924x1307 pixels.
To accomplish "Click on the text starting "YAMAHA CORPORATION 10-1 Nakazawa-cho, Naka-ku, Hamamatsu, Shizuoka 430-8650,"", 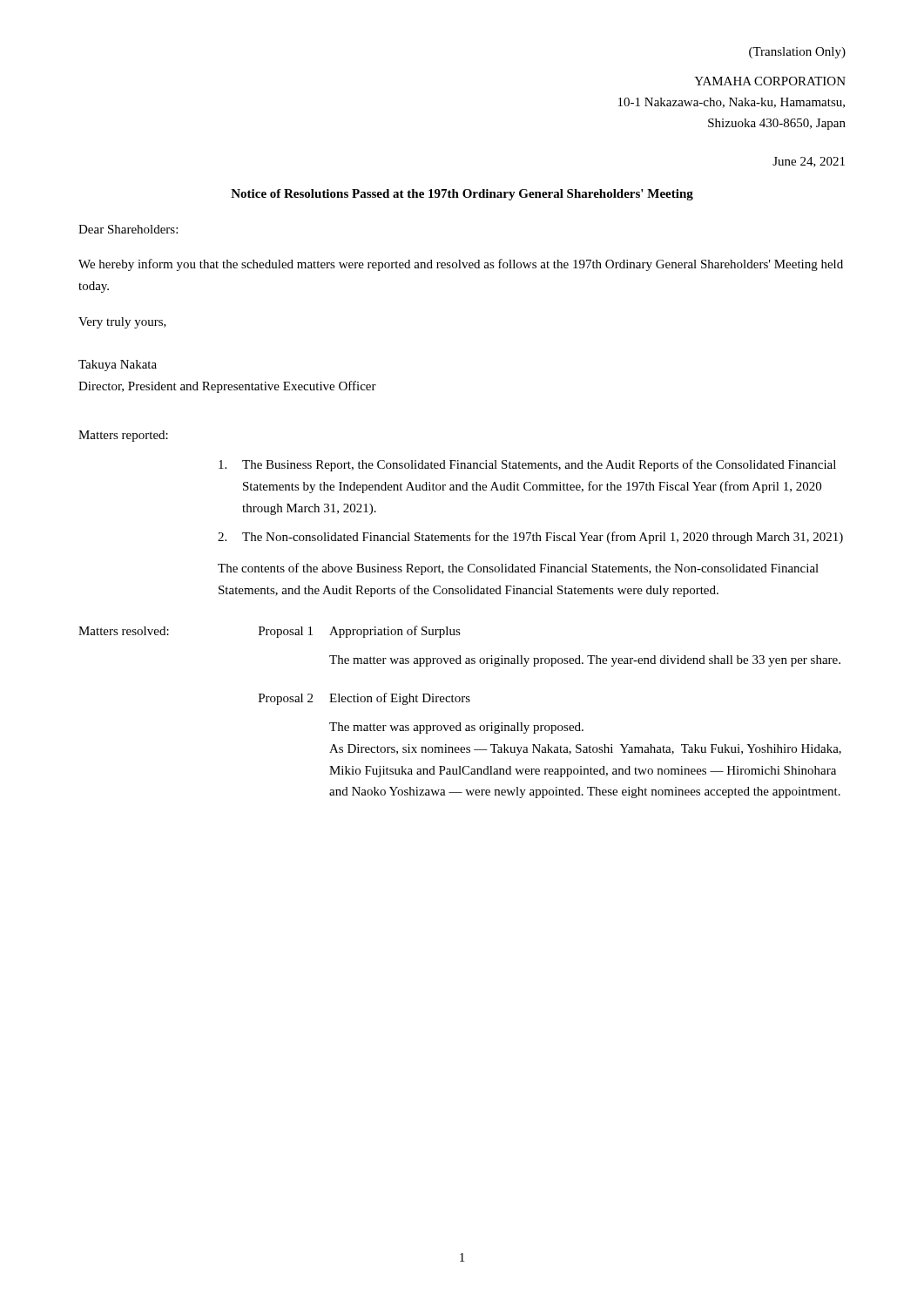I will (731, 101).
